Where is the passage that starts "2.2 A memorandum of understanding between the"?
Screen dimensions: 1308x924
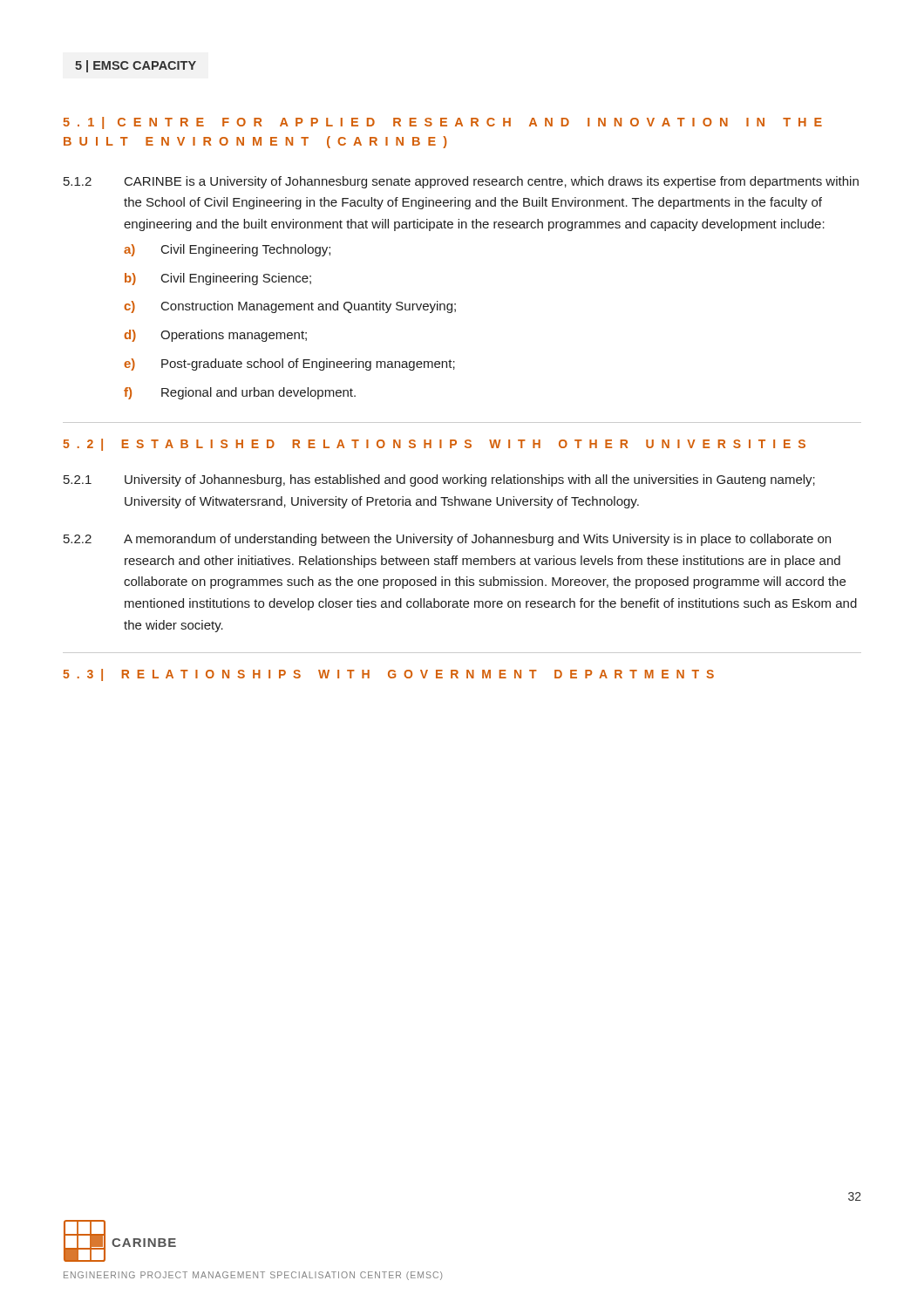462,582
